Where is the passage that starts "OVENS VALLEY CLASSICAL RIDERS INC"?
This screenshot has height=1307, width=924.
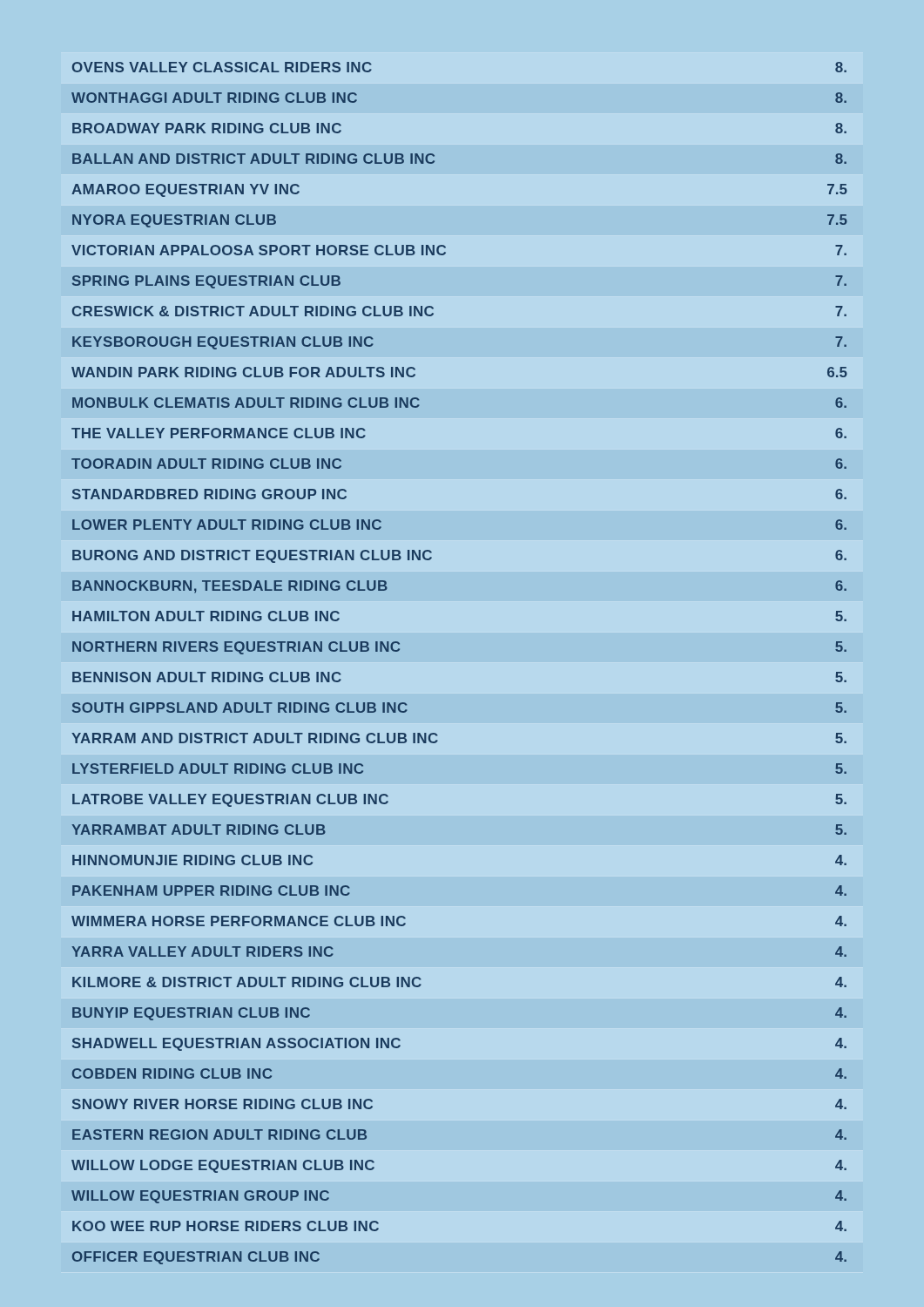[x=217, y=67]
